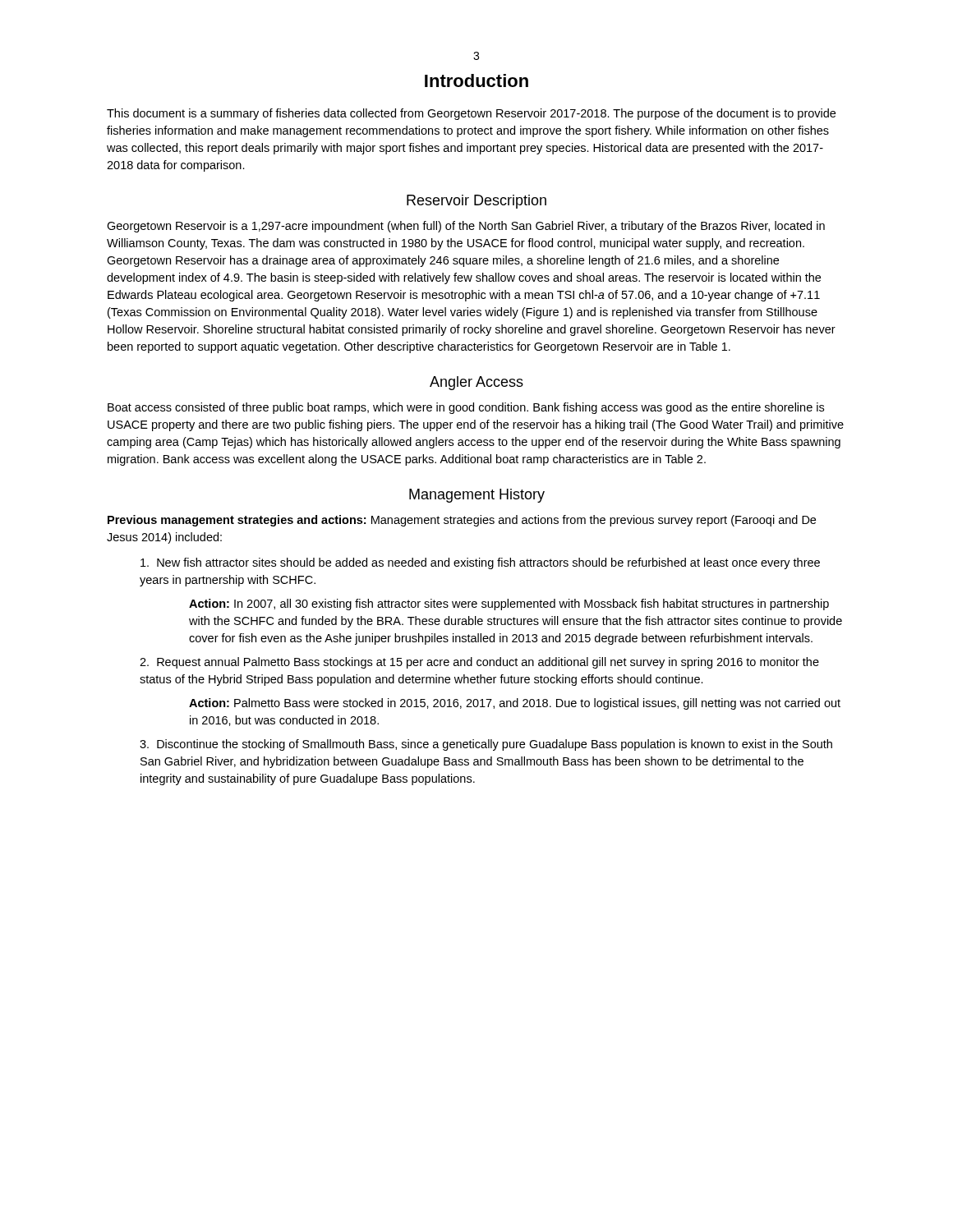
Task: Click where it says "Management History"
Action: (x=476, y=495)
